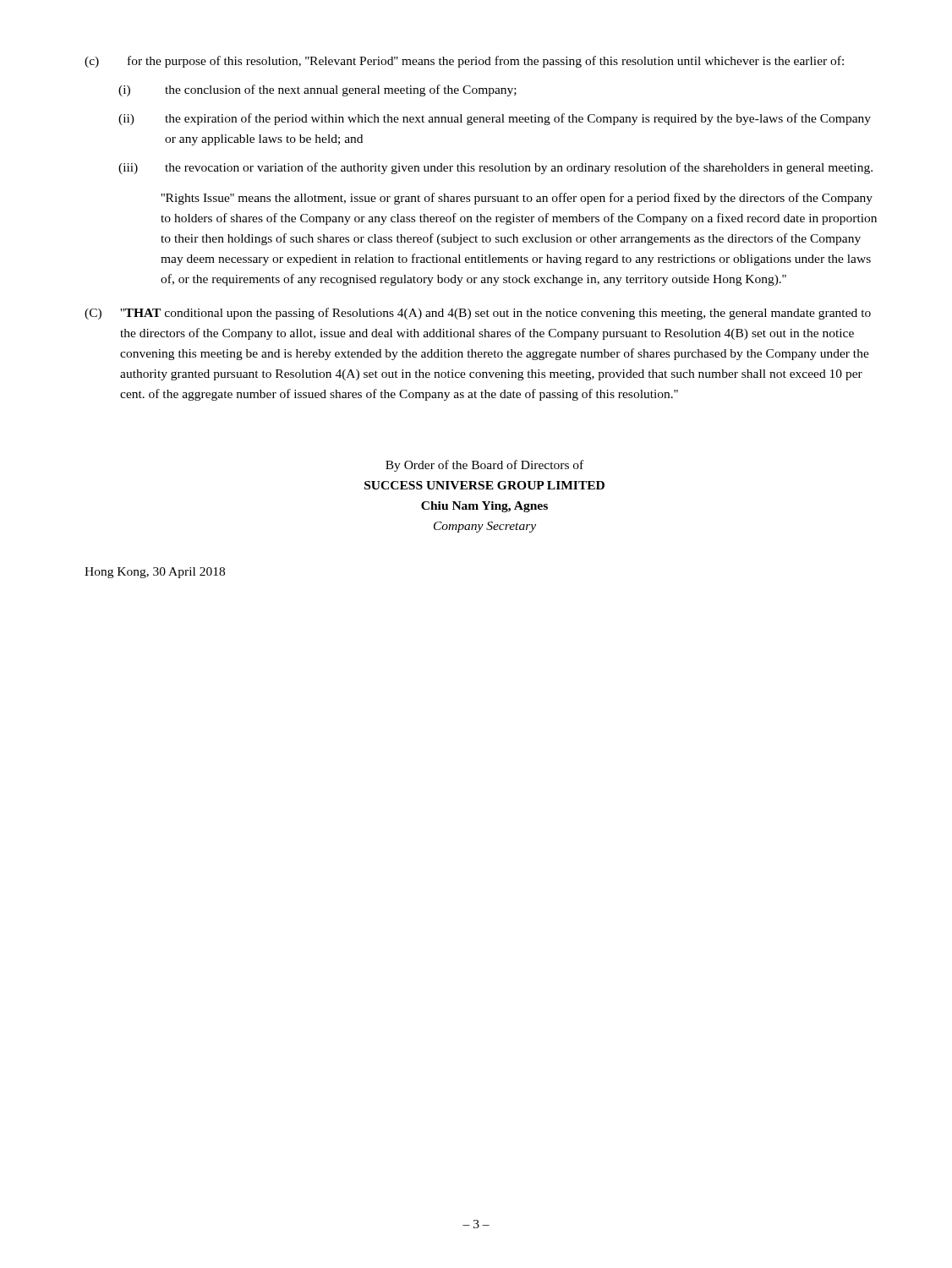Find the text starting "(c) for the purpose of"
The height and width of the screenshot is (1268, 952).
(484, 61)
